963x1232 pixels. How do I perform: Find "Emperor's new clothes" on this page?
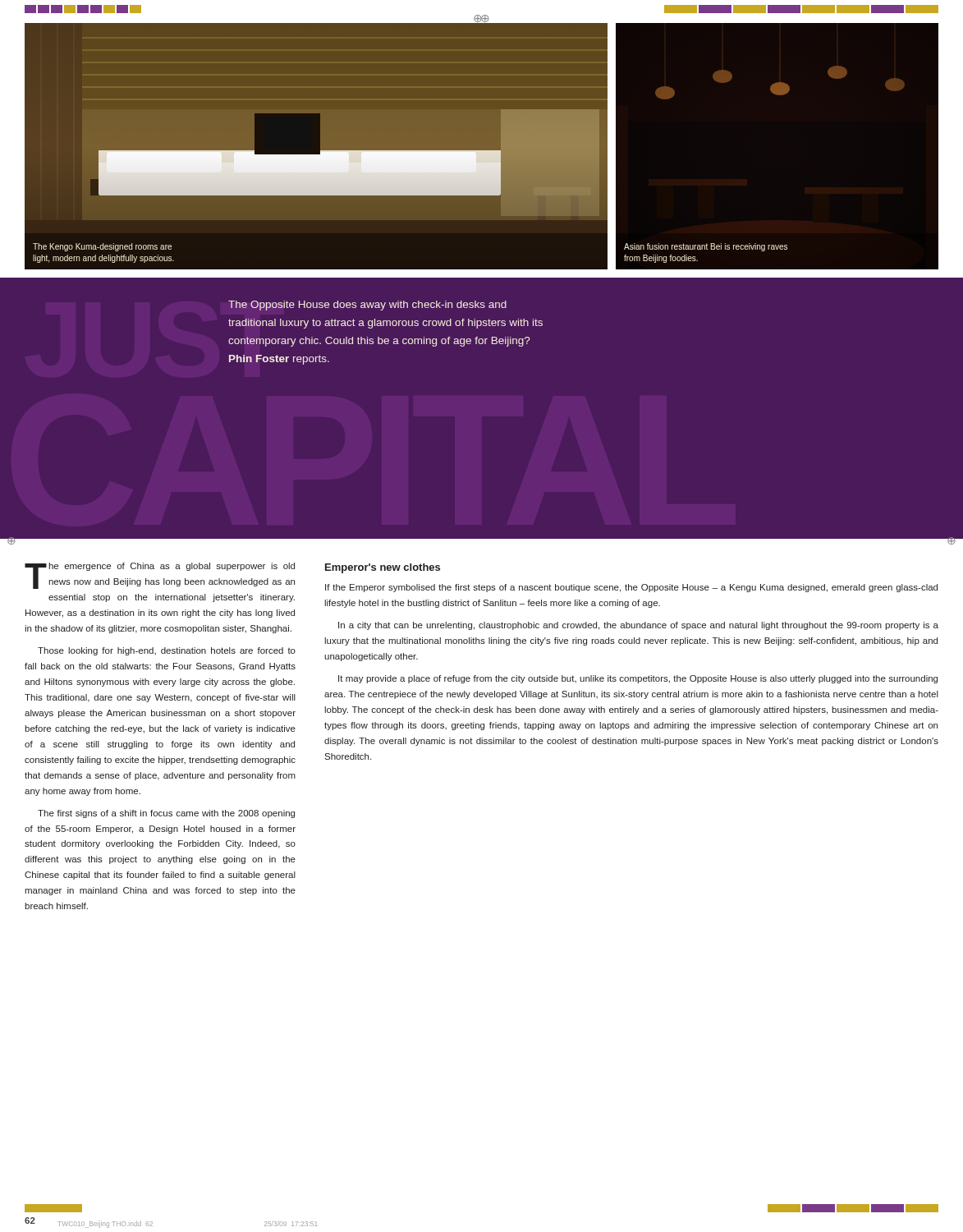(x=382, y=567)
